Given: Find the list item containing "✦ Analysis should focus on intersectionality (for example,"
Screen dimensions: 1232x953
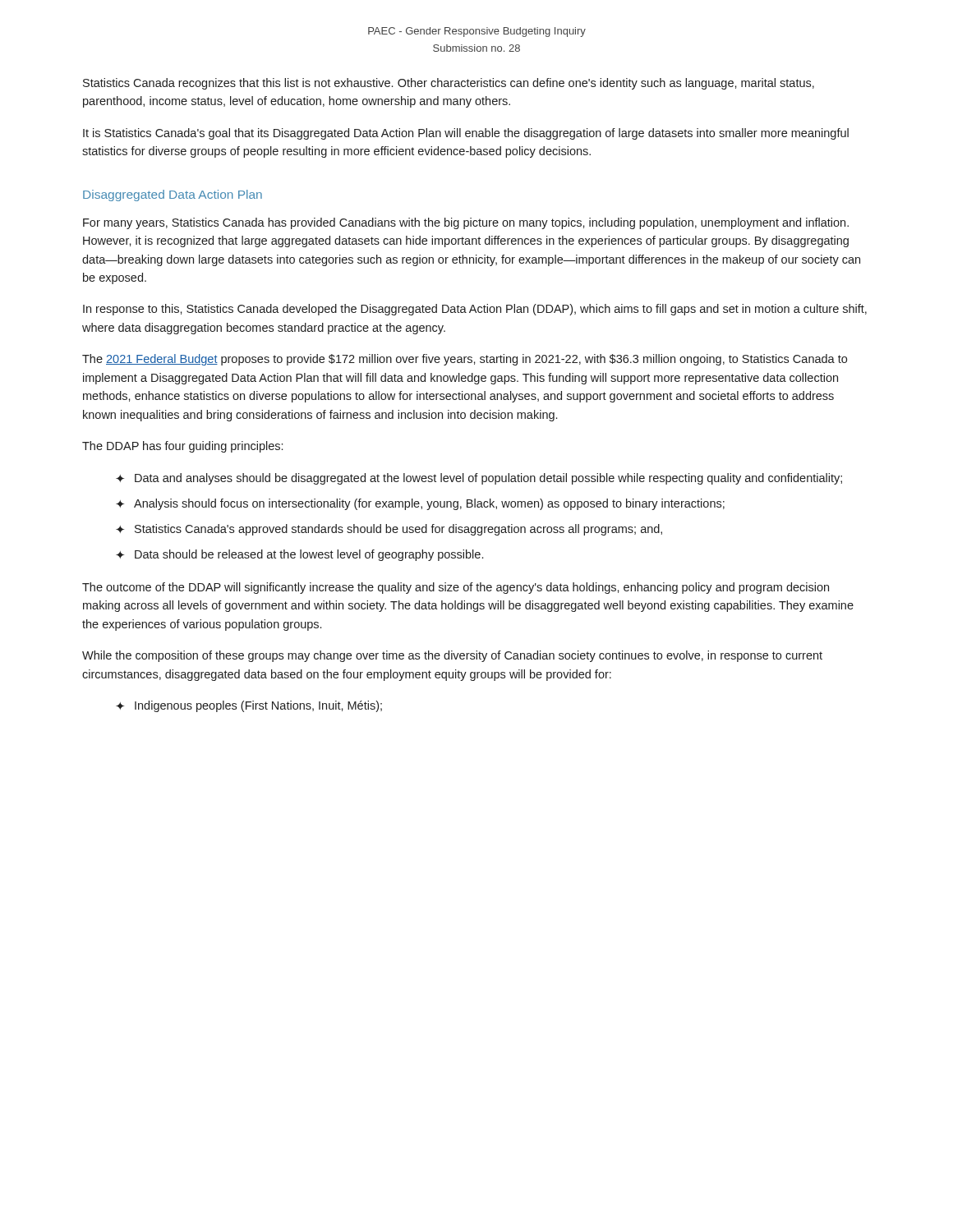Looking at the screenshot, I should [493, 504].
